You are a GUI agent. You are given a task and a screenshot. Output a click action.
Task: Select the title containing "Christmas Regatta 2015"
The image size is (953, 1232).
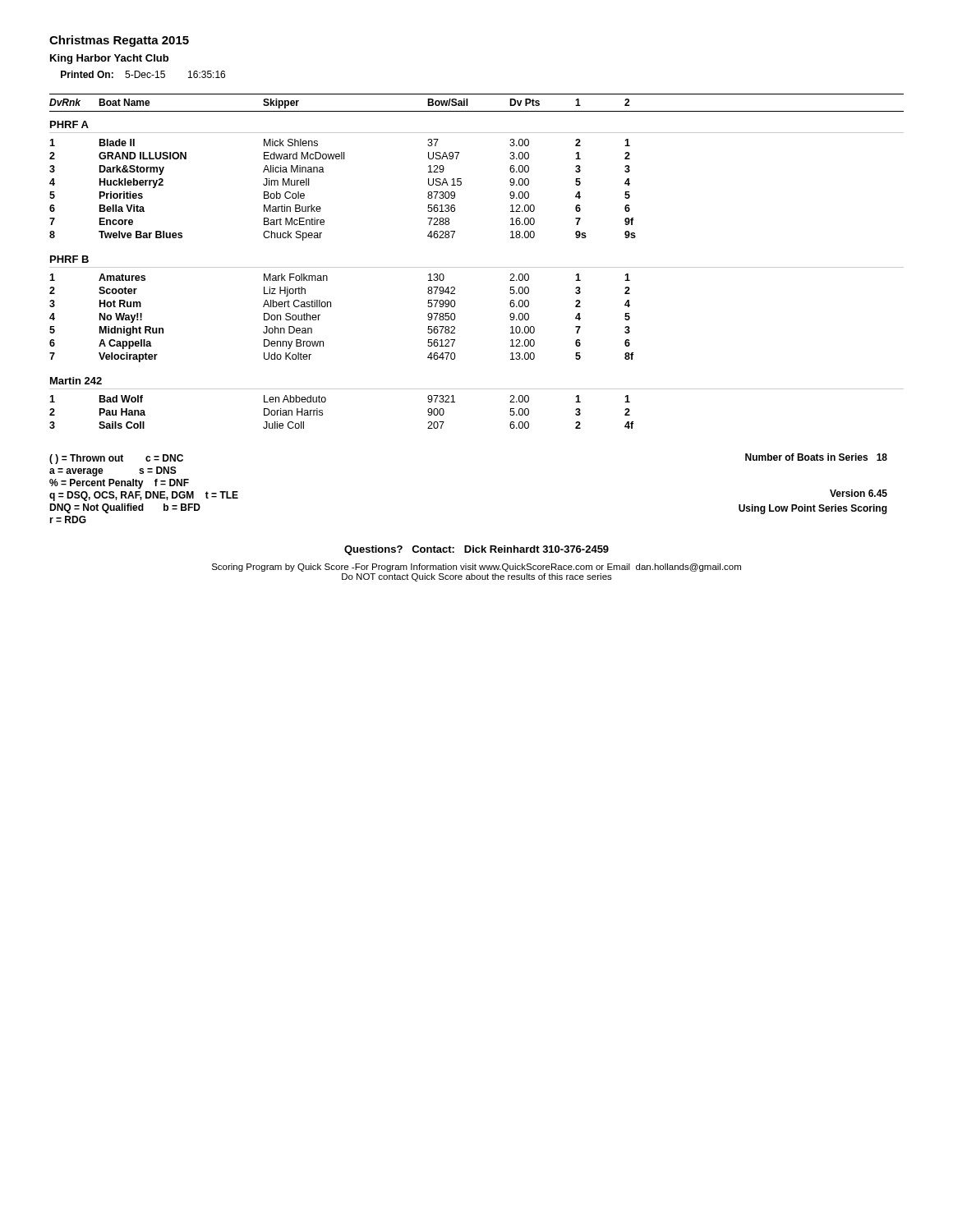pos(119,40)
